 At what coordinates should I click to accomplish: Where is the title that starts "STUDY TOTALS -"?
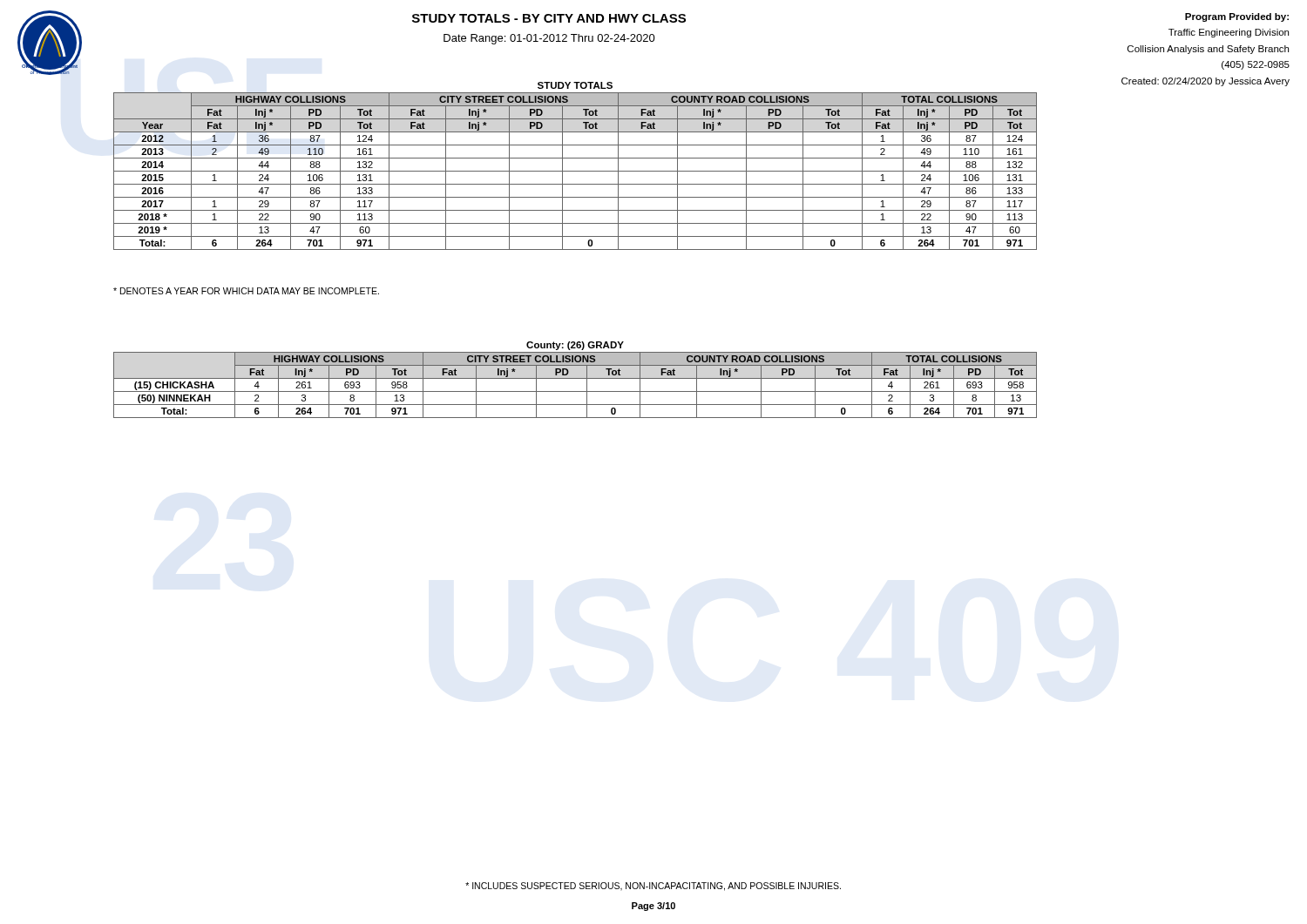point(549,18)
